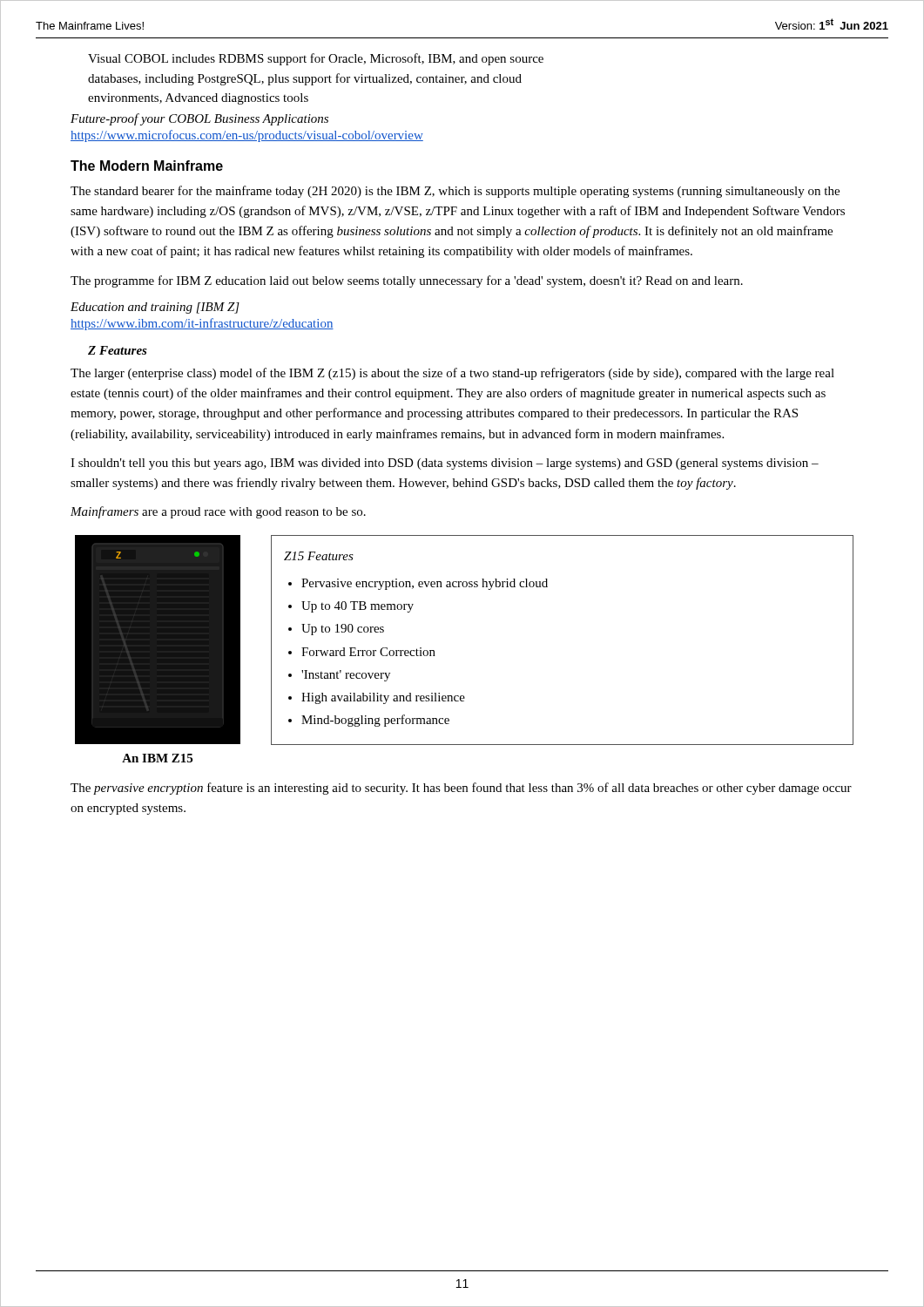This screenshot has width=924, height=1307.
Task: Where does it say "Forward Error Correction"?
Action: pyautogui.click(x=368, y=651)
